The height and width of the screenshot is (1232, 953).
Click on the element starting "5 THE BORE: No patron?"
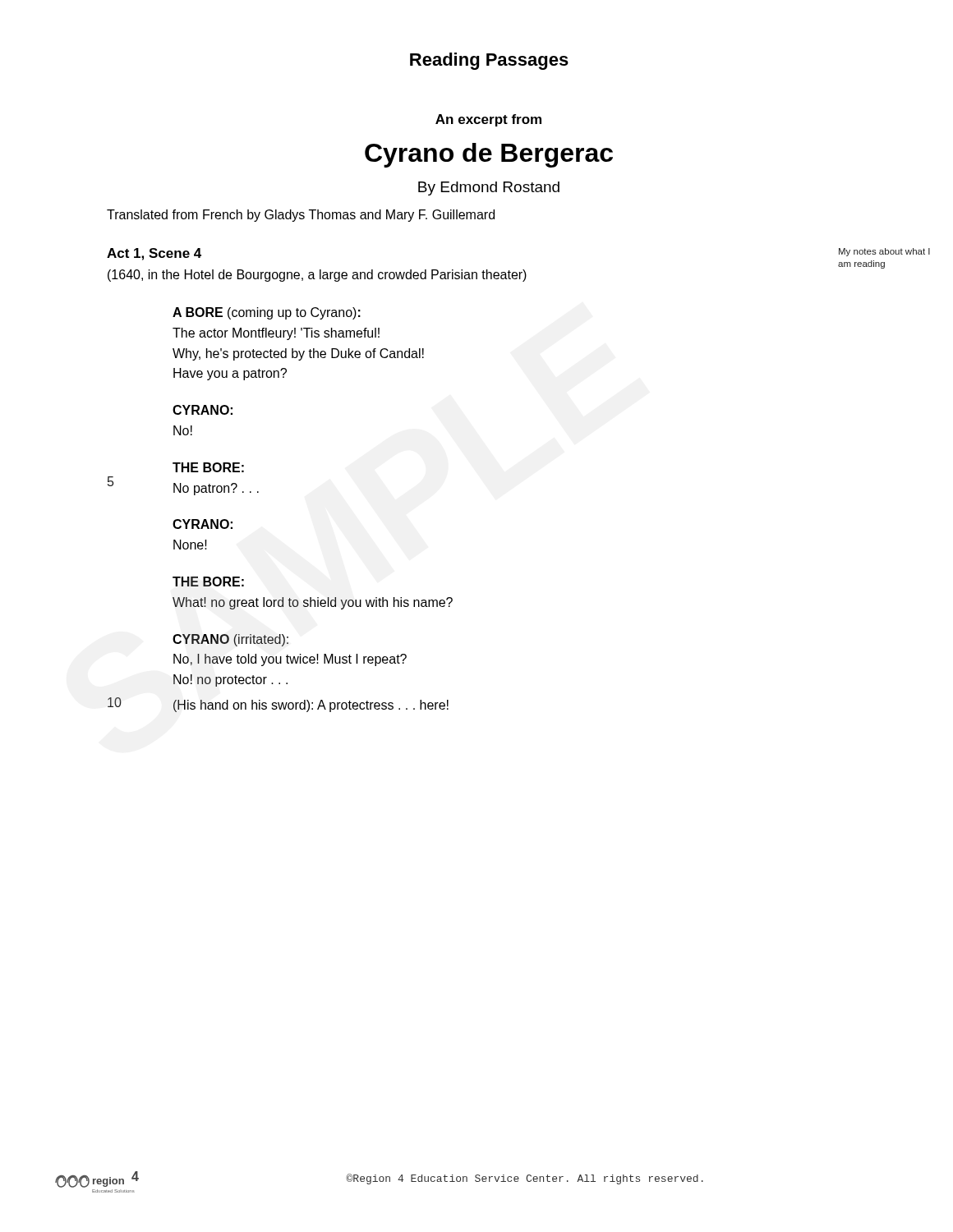coord(208,467)
